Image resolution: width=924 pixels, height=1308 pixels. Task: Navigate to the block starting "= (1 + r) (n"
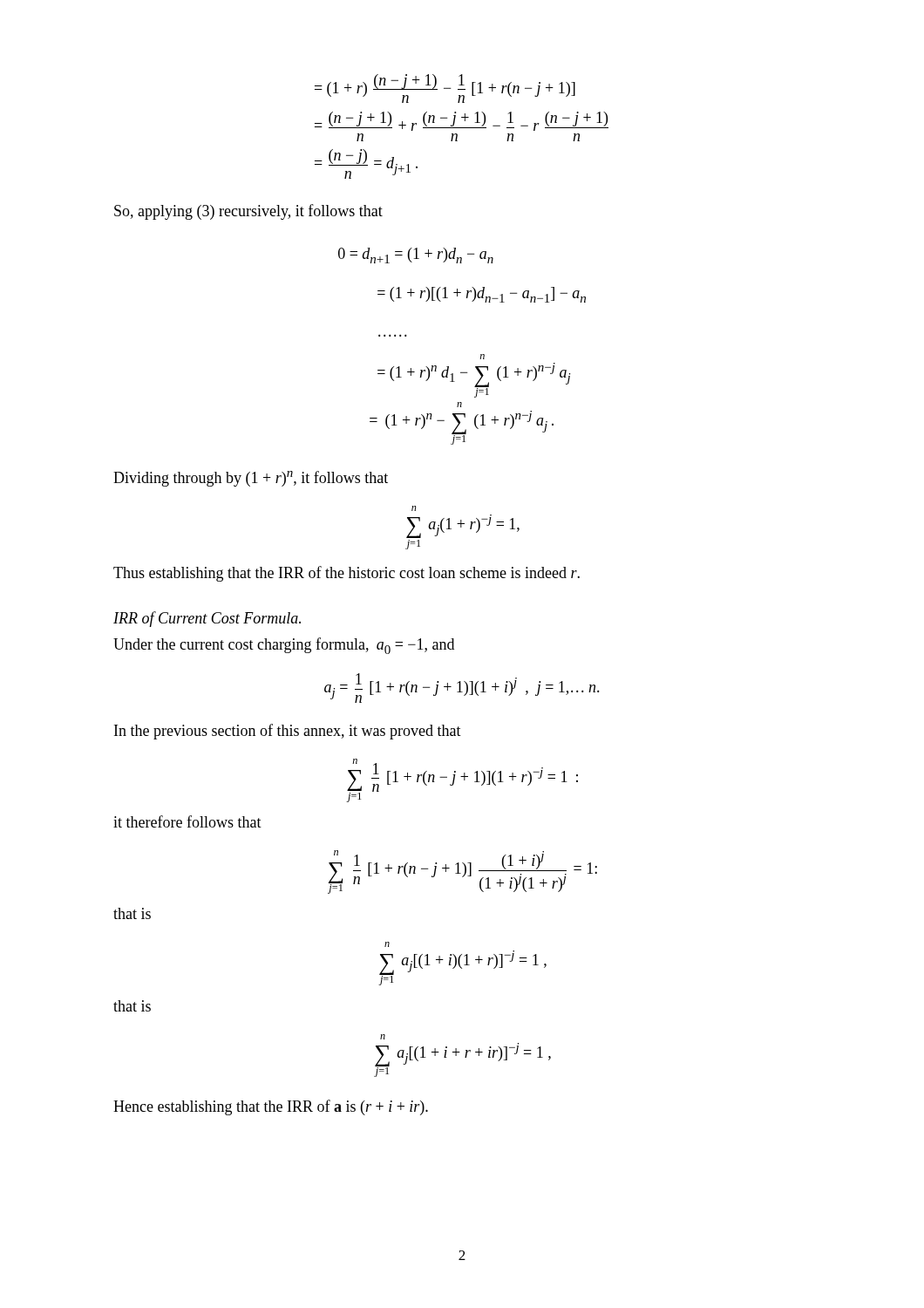coord(462,127)
